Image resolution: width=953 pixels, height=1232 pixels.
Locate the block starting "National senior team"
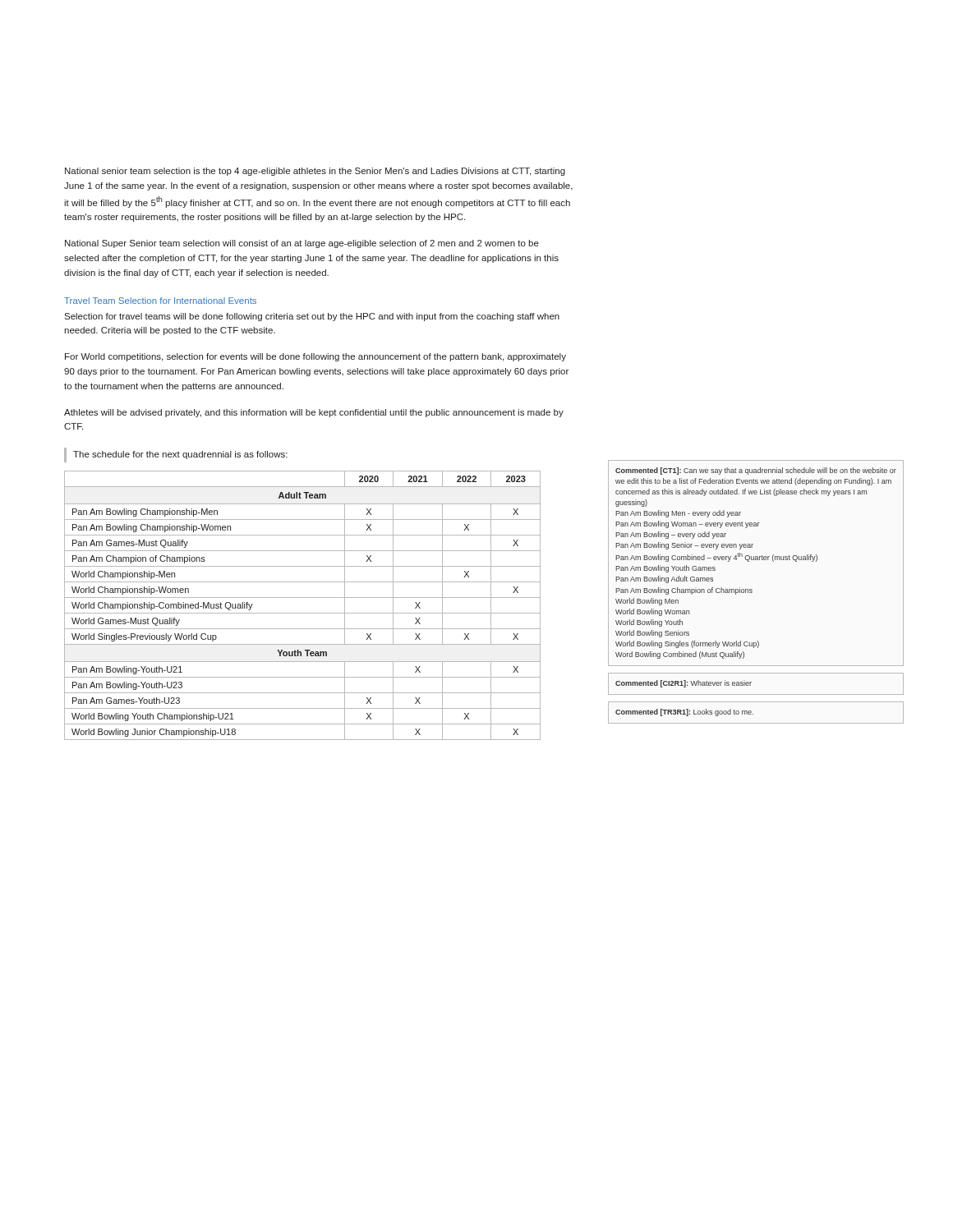pos(319,194)
